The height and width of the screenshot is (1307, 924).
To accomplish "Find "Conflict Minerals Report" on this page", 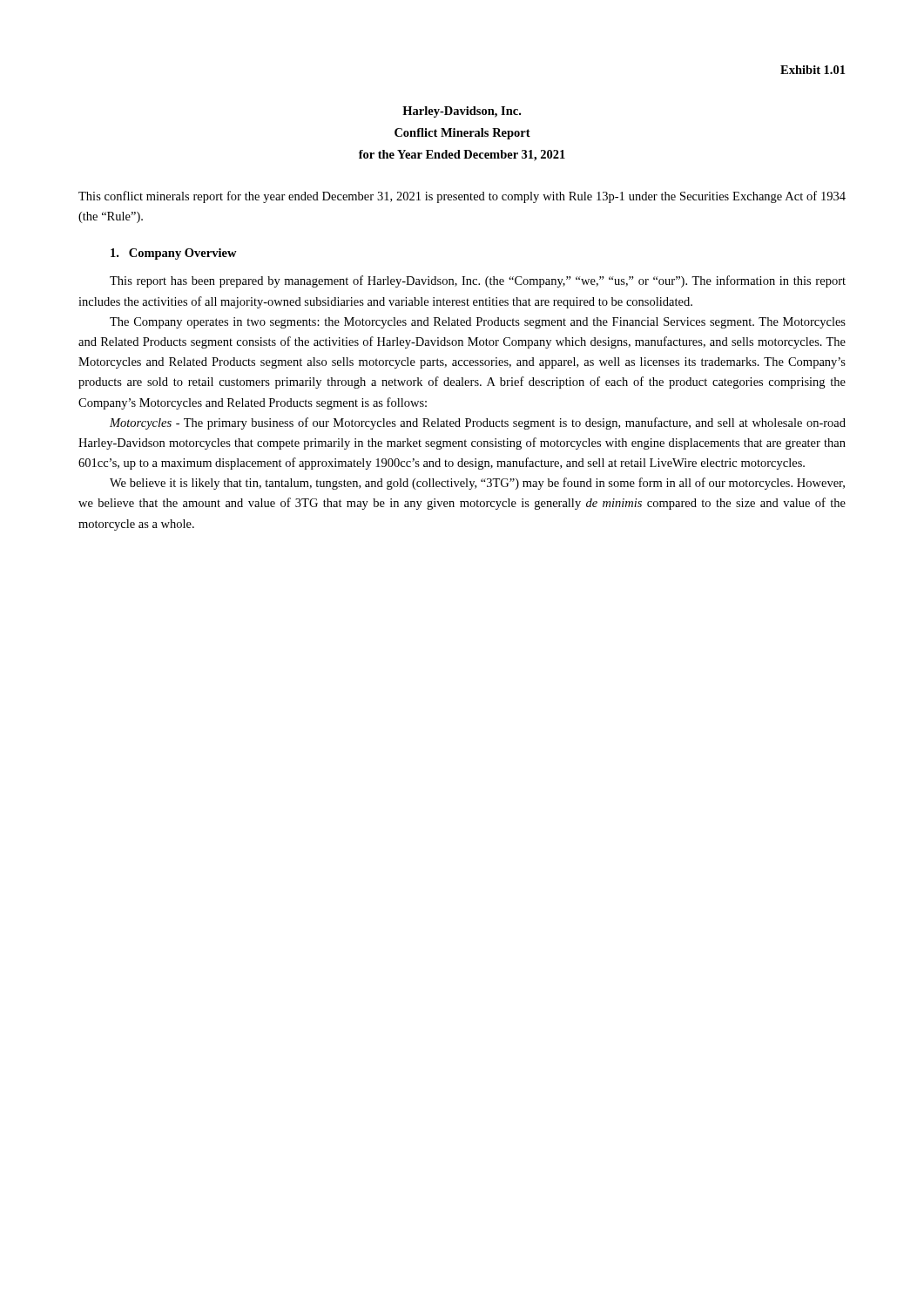I will click(462, 132).
